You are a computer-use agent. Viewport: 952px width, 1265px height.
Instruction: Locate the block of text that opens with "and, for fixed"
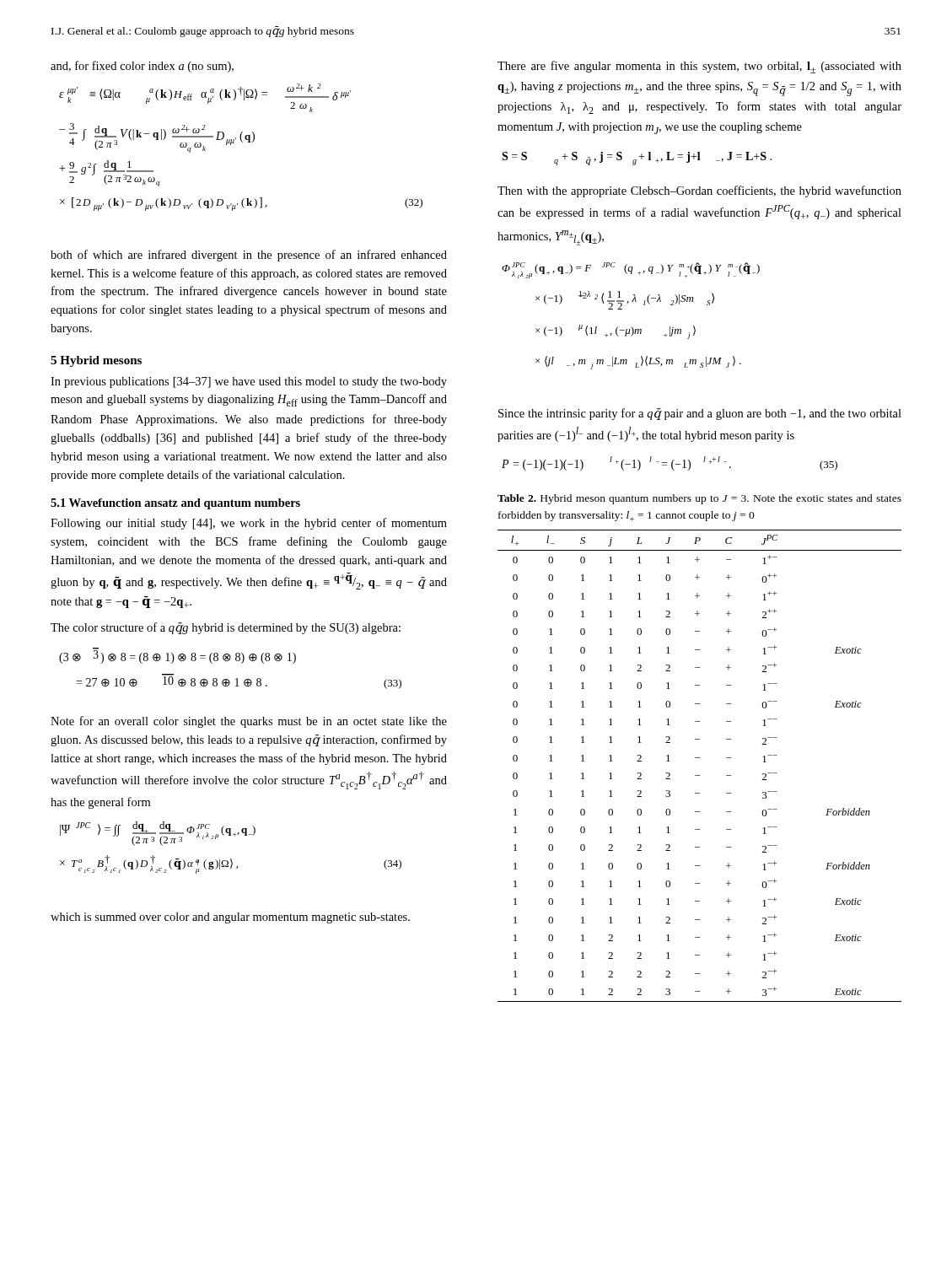(x=142, y=67)
